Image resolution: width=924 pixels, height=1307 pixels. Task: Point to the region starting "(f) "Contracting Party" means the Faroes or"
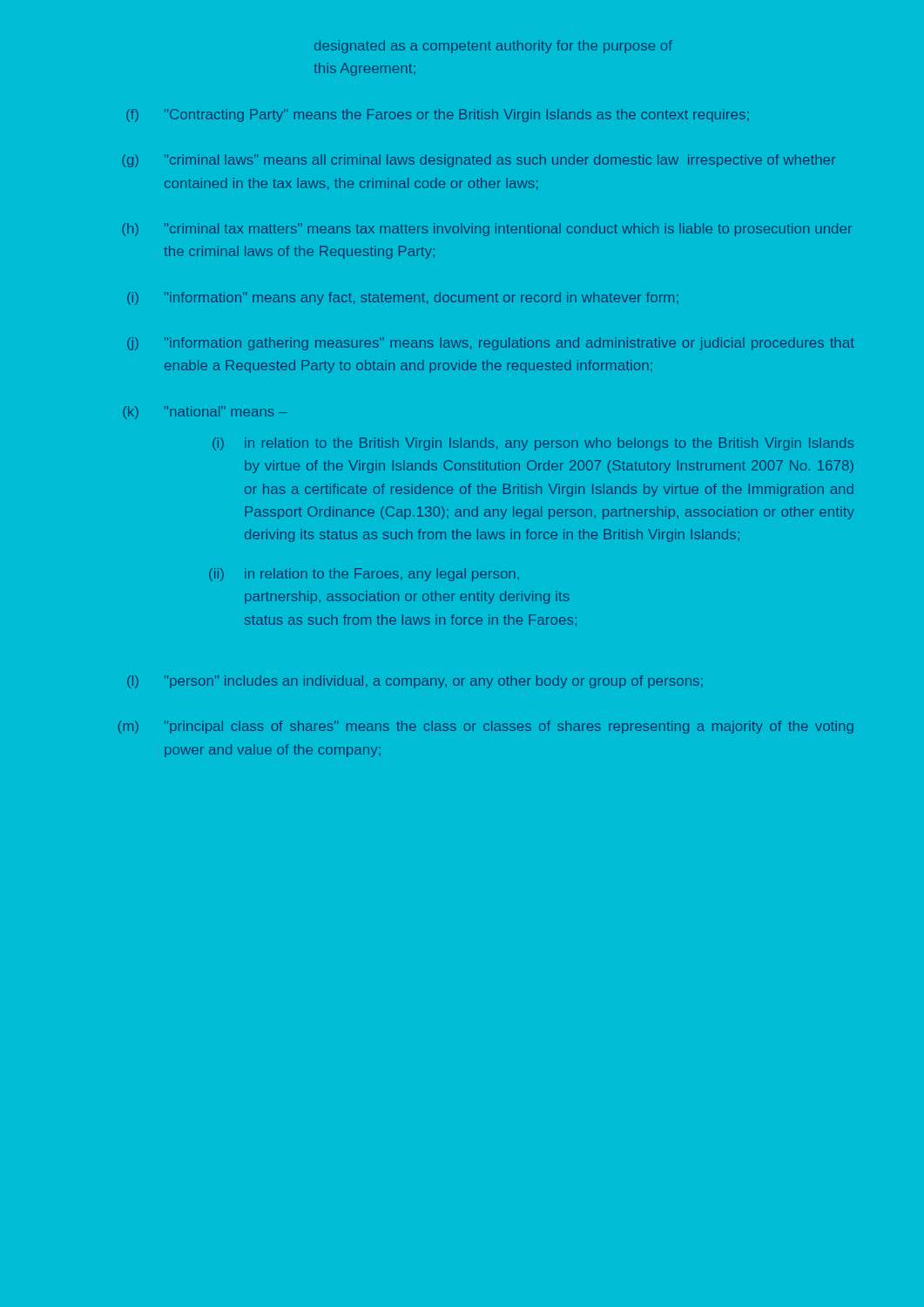click(x=462, y=115)
